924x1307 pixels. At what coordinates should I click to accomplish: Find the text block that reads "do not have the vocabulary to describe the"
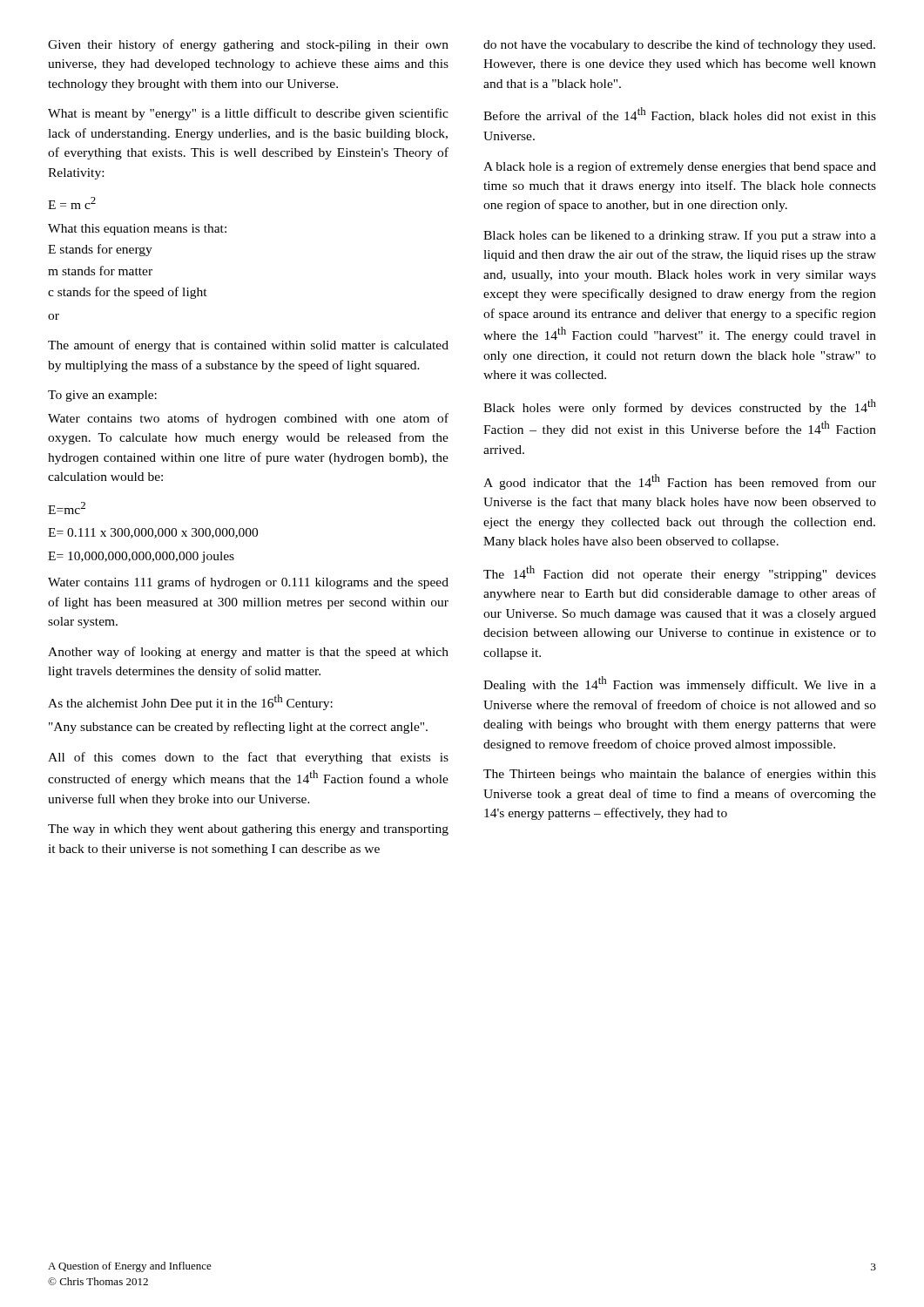[x=680, y=64]
